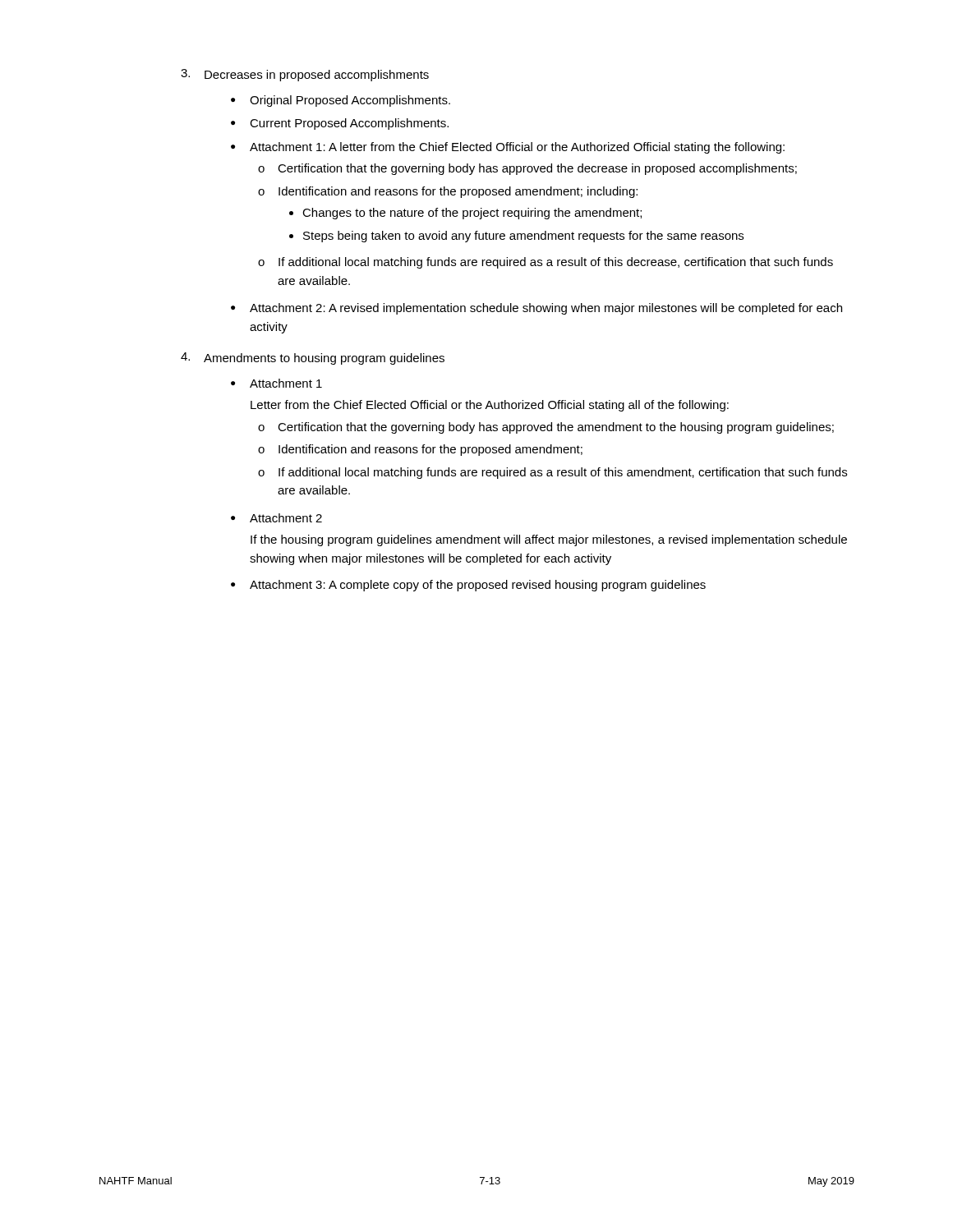
Task: Locate the list item containing "Original Proposed Accomplishments."
Action: [350, 101]
